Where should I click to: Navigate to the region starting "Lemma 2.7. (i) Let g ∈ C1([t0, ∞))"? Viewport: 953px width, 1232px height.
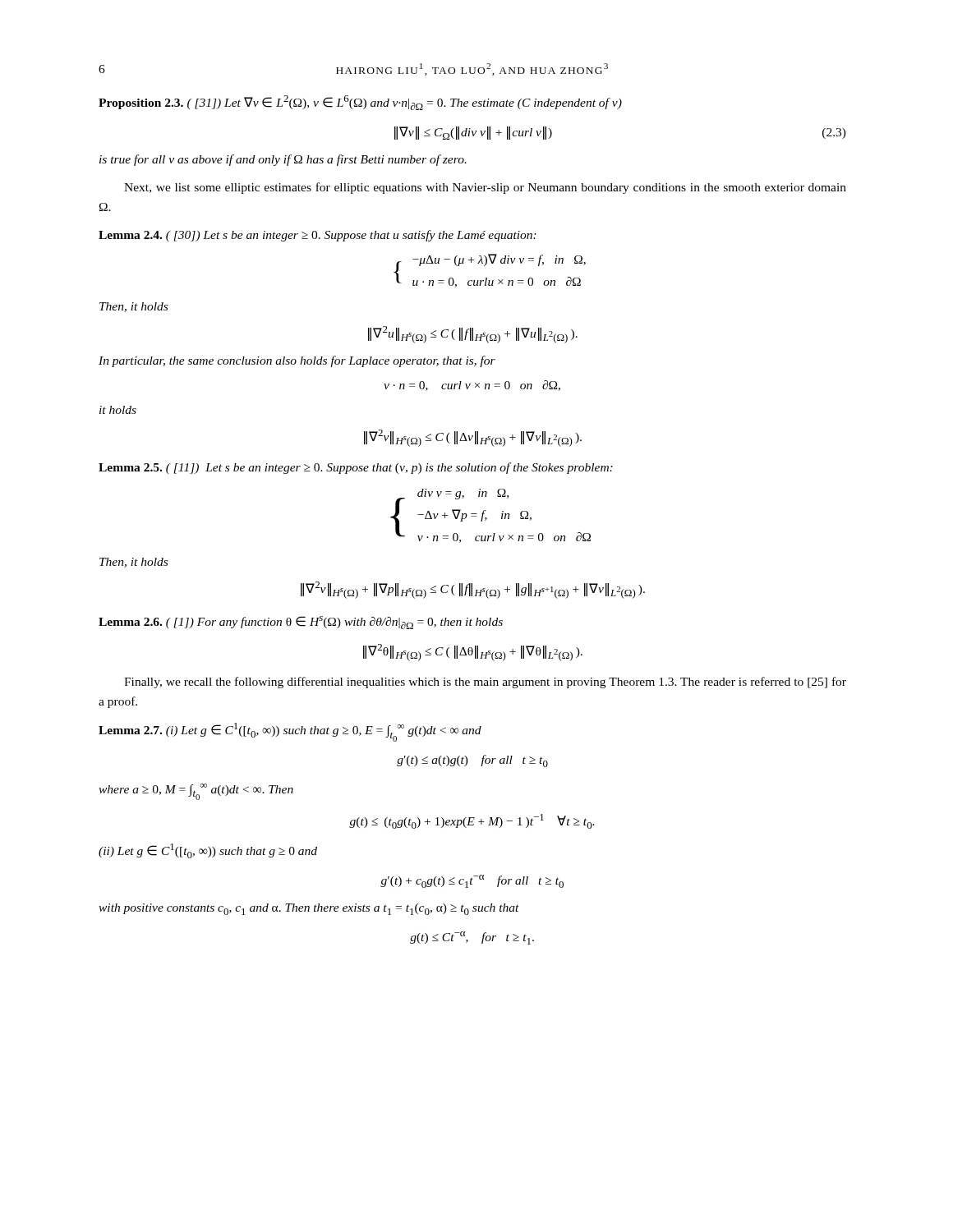(x=472, y=732)
